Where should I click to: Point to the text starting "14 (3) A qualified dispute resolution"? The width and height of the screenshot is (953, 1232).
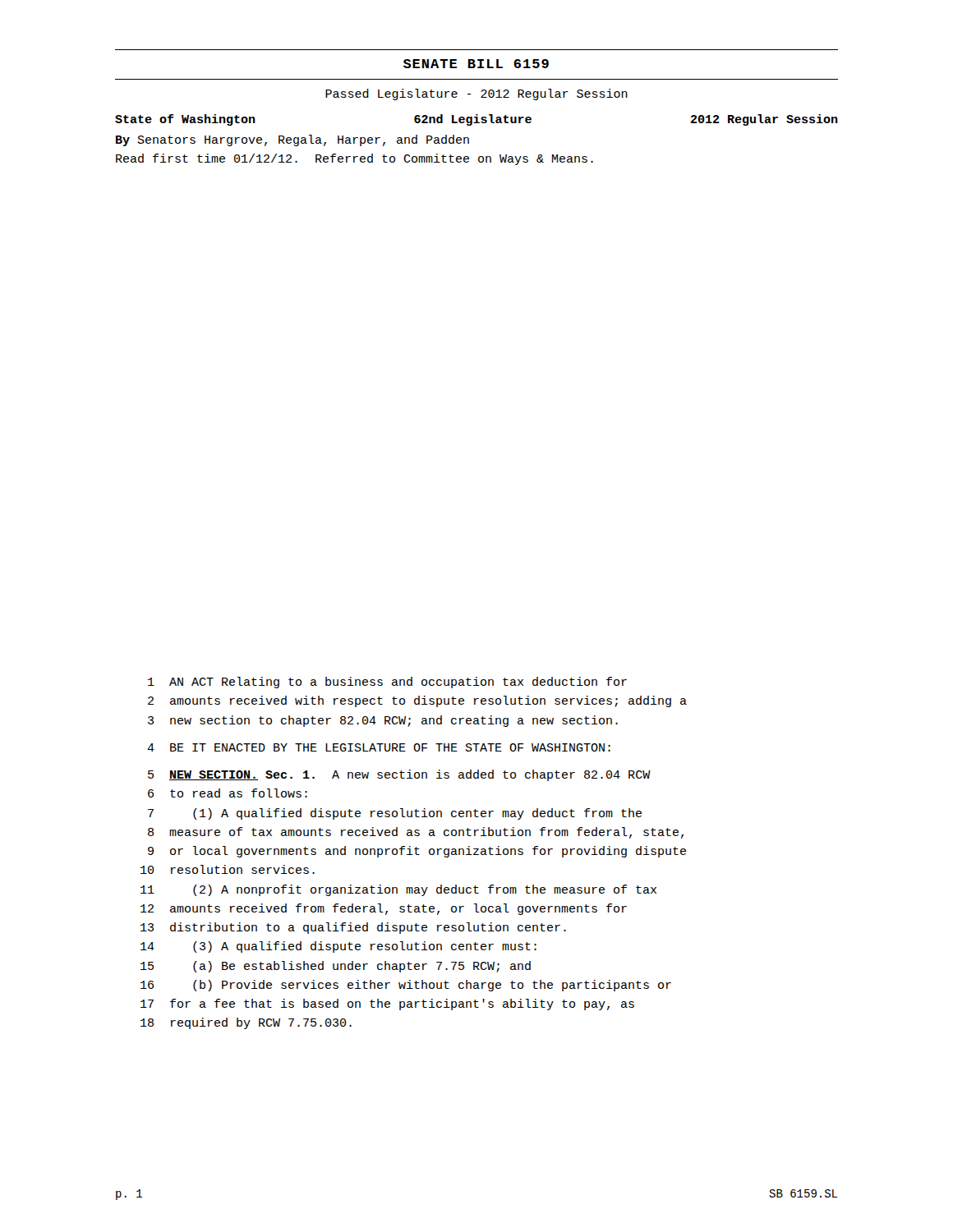coord(476,948)
